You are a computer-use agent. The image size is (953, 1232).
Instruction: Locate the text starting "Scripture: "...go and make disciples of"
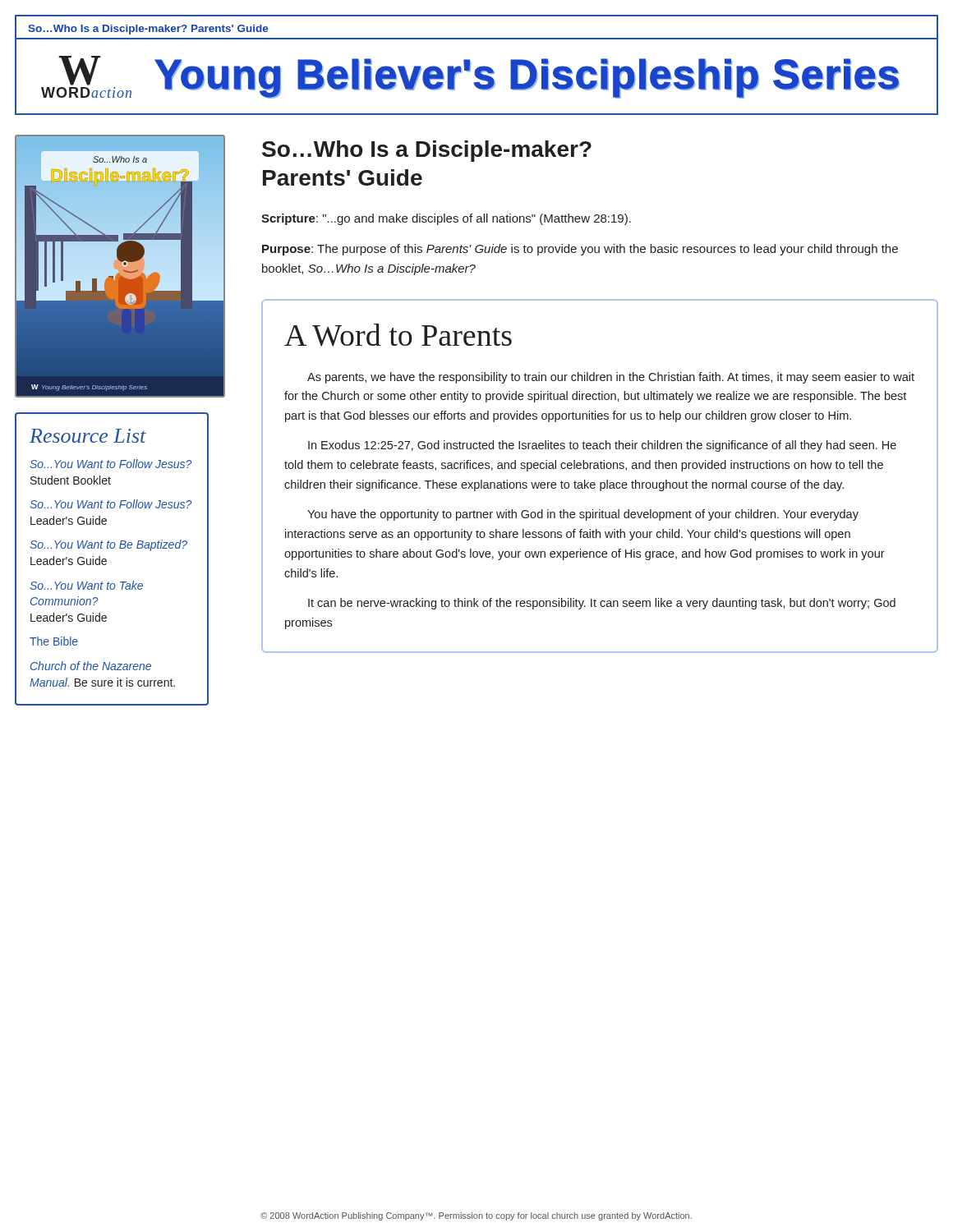446,218
